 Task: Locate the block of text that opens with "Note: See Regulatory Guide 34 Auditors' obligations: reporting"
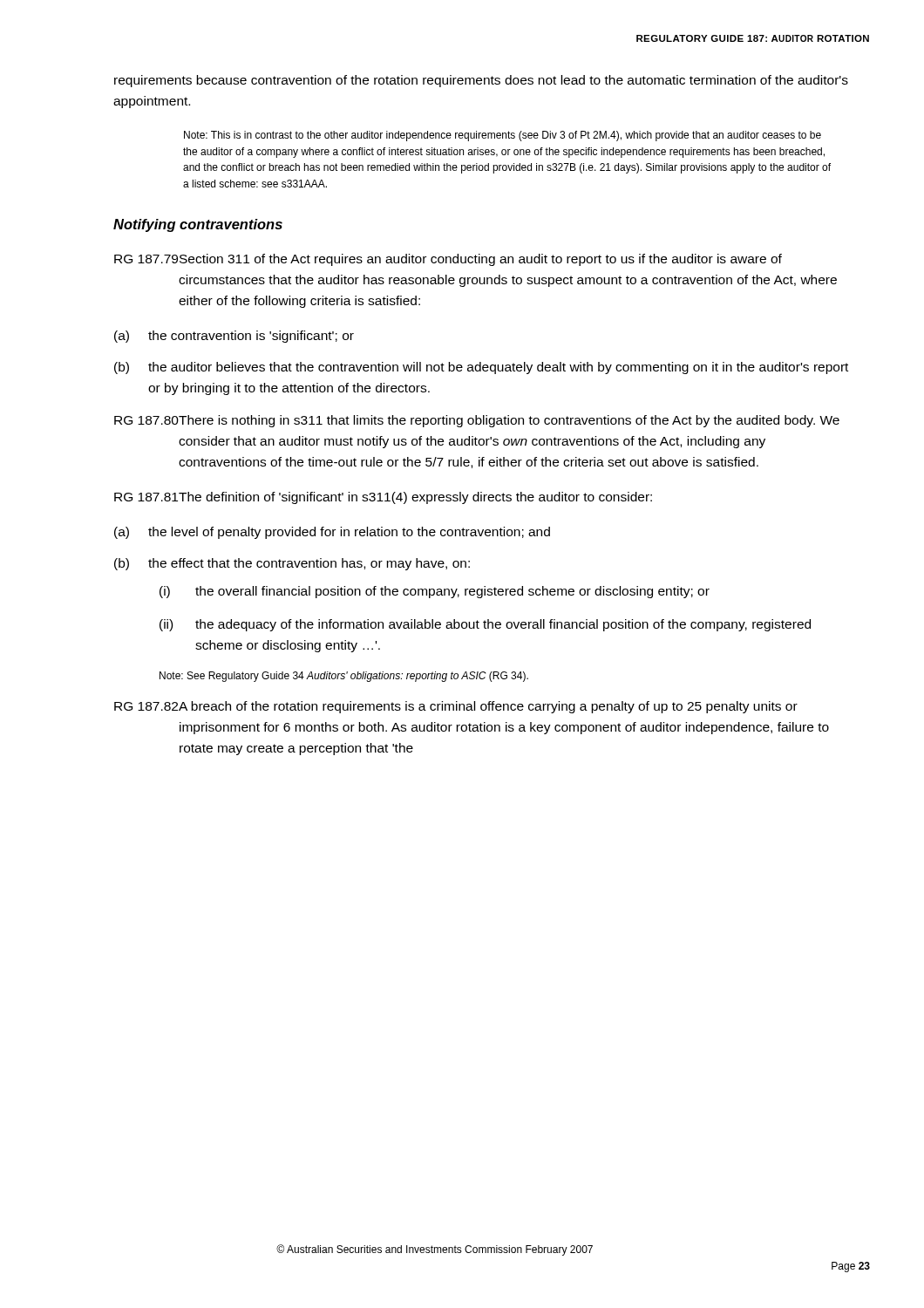coord(344,676)
